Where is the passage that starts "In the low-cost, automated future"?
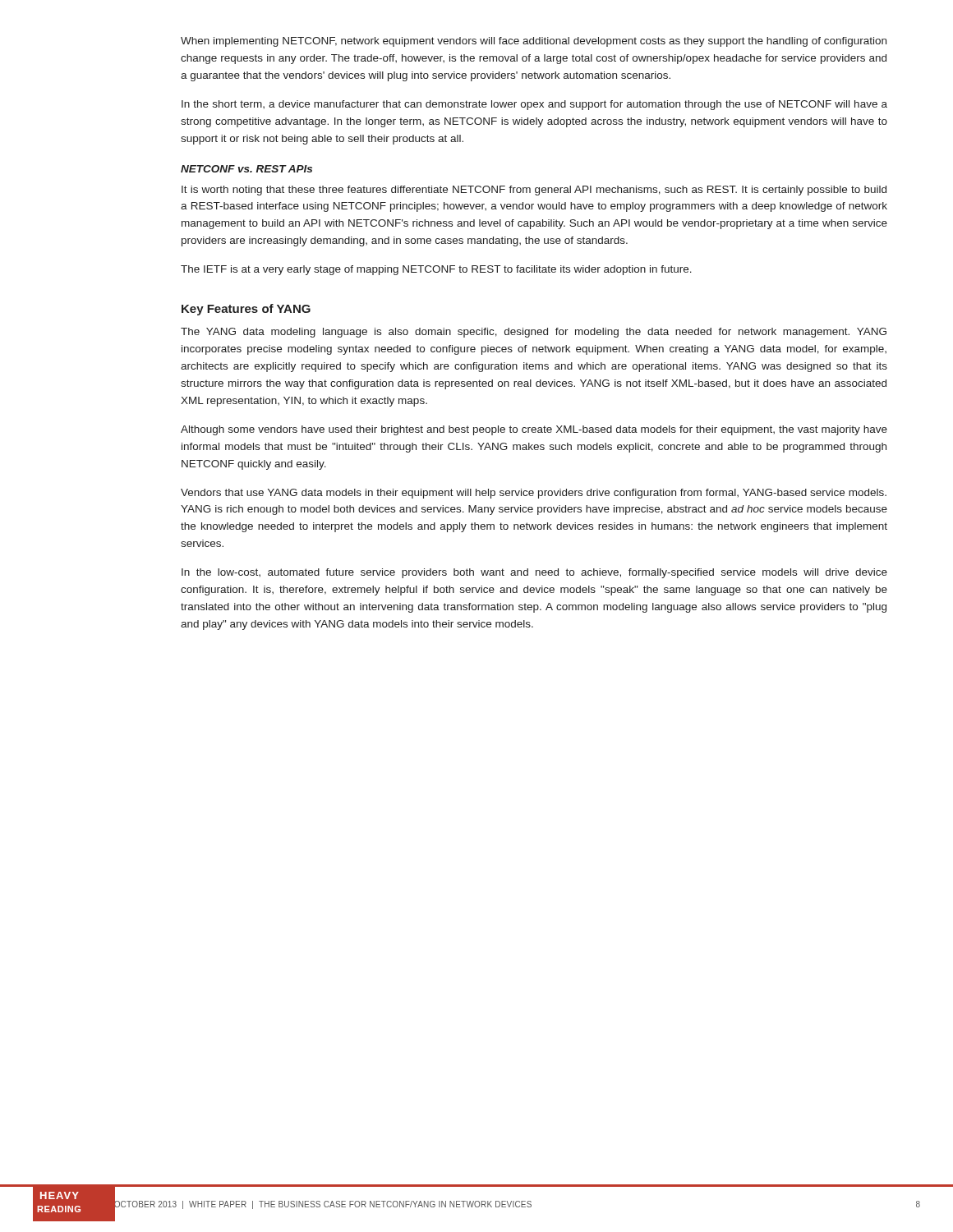Image resolution: width=953 pixels, height=1232 pixels. [534, 598]
